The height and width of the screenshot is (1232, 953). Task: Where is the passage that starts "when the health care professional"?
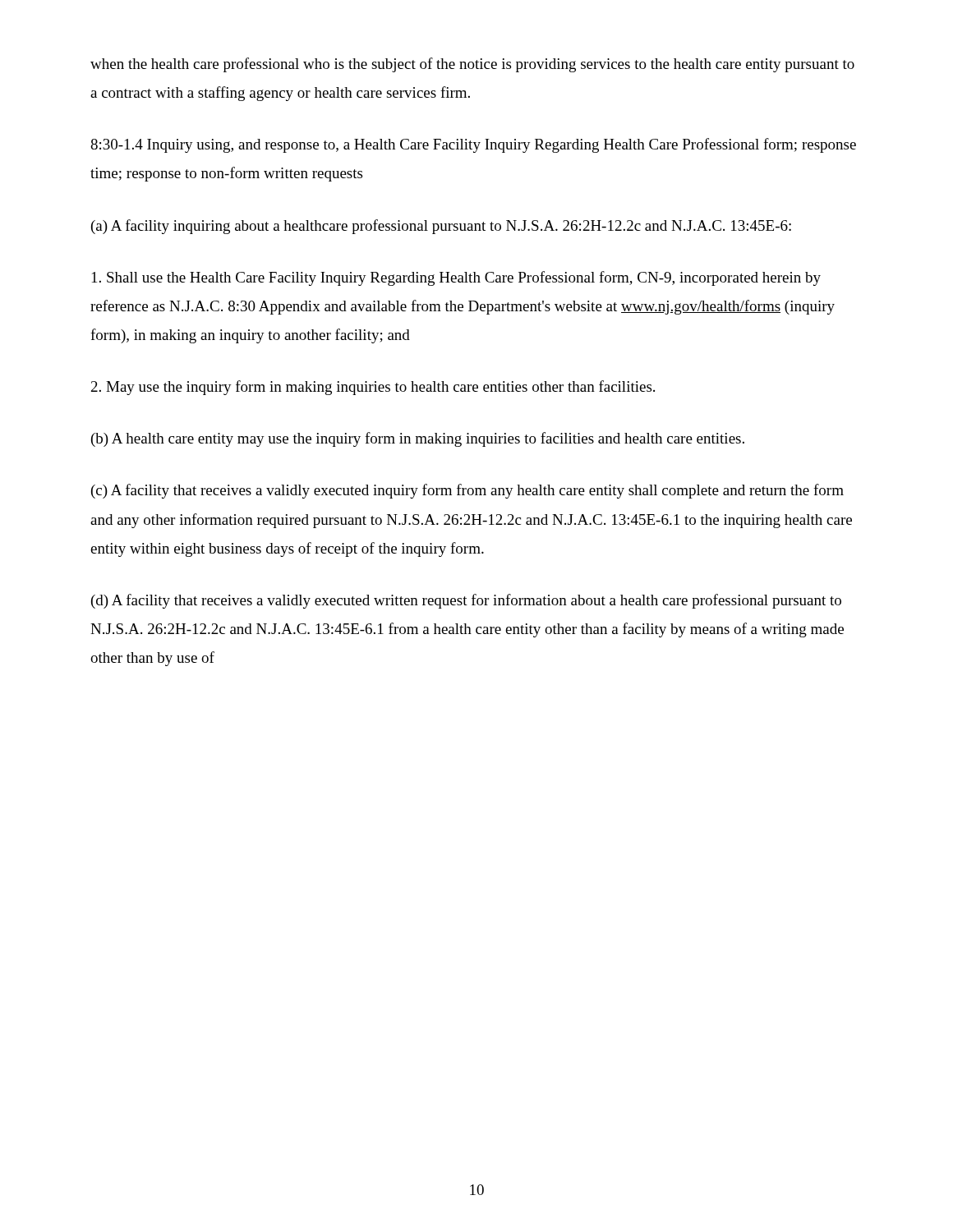(476, 78)
